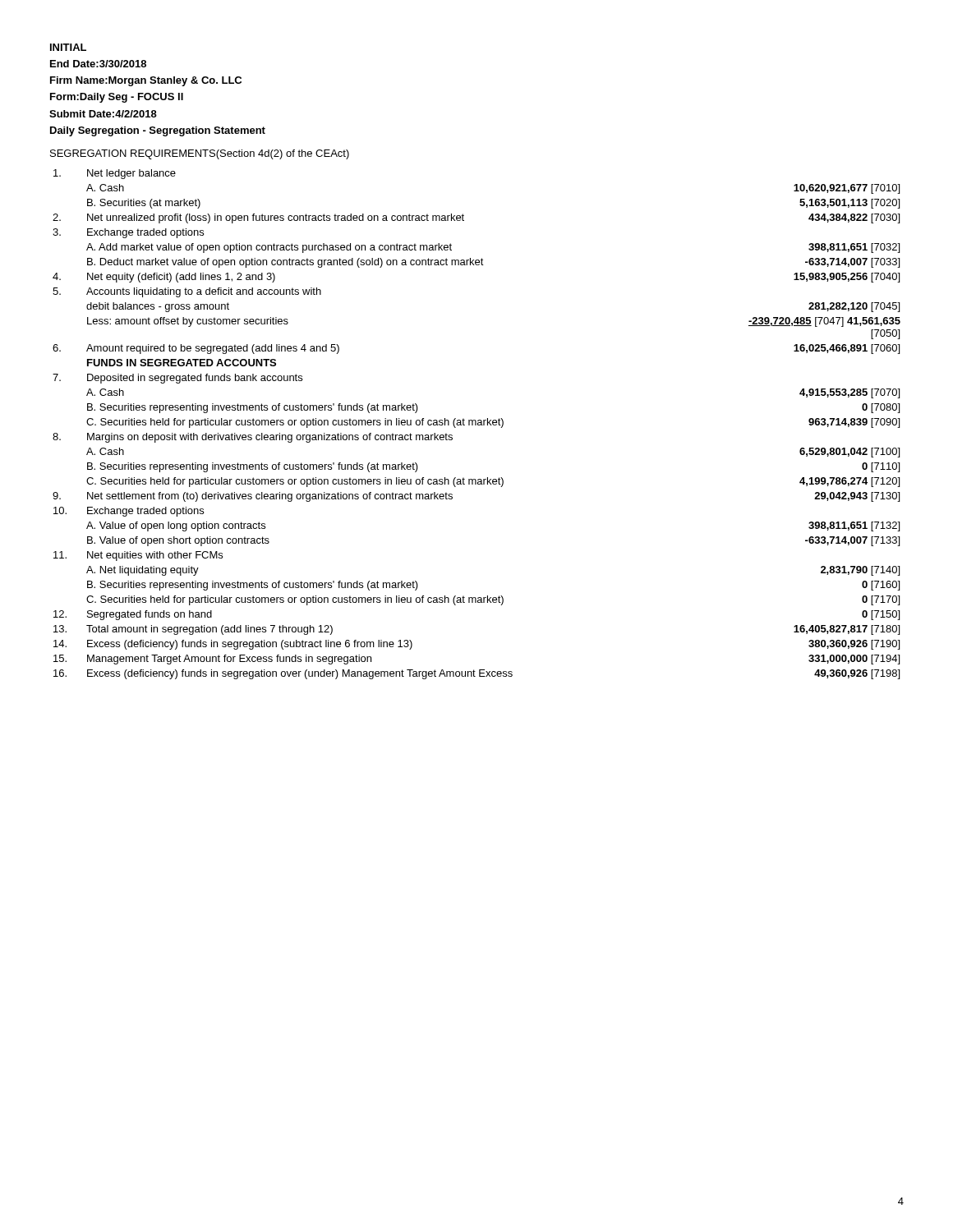Point to the block starting "B. Value of open"
The width and height of the screenshot is (953, 1232).
pos(175,541)
